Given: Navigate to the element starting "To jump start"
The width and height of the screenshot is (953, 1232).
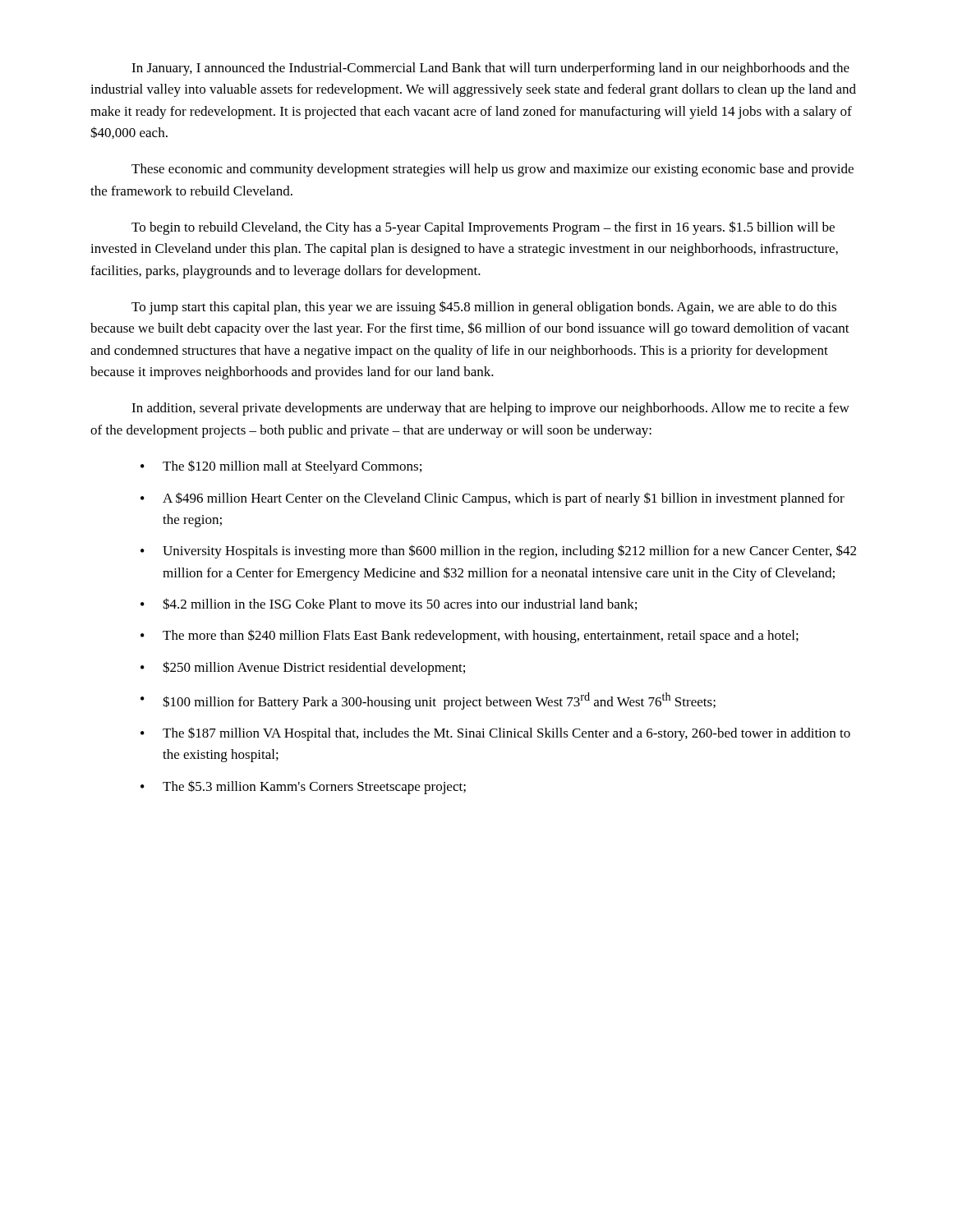Looking at the screenshot, I should pyautogui.click(x=476, y=340).
